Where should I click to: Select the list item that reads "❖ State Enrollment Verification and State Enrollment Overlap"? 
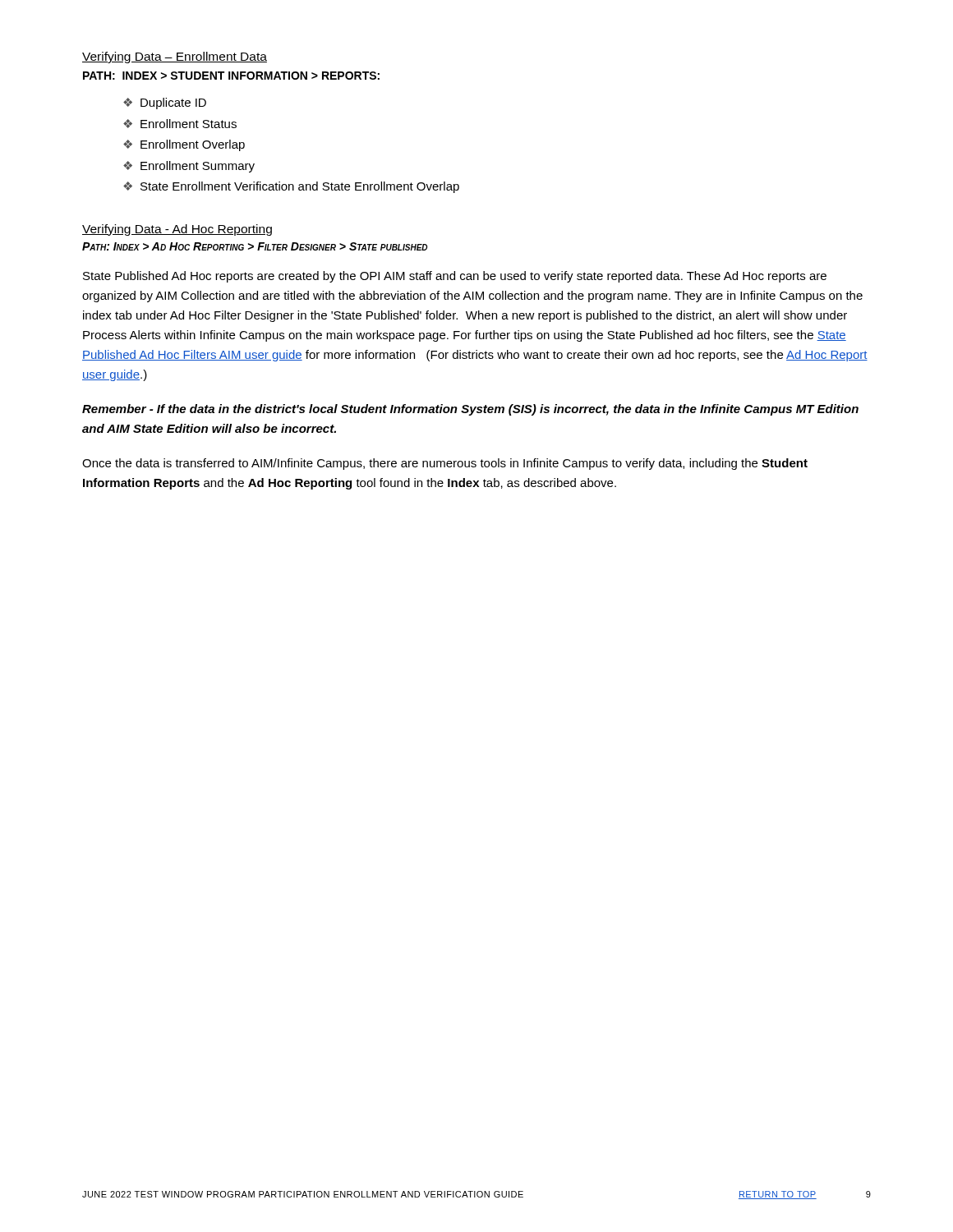[x=287, y=187]
